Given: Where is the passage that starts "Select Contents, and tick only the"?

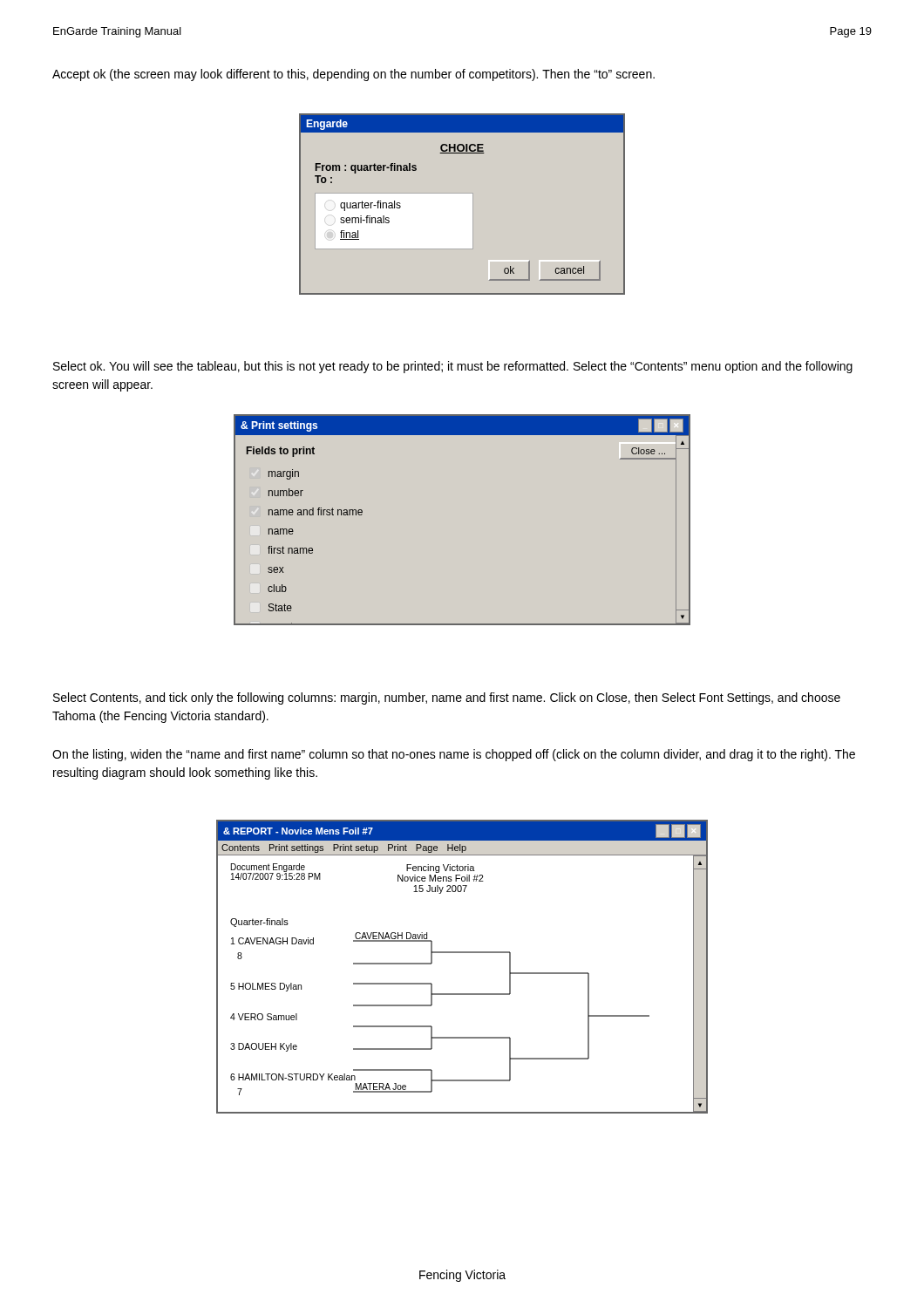Looking at the screenshot, I should point(446,707).
